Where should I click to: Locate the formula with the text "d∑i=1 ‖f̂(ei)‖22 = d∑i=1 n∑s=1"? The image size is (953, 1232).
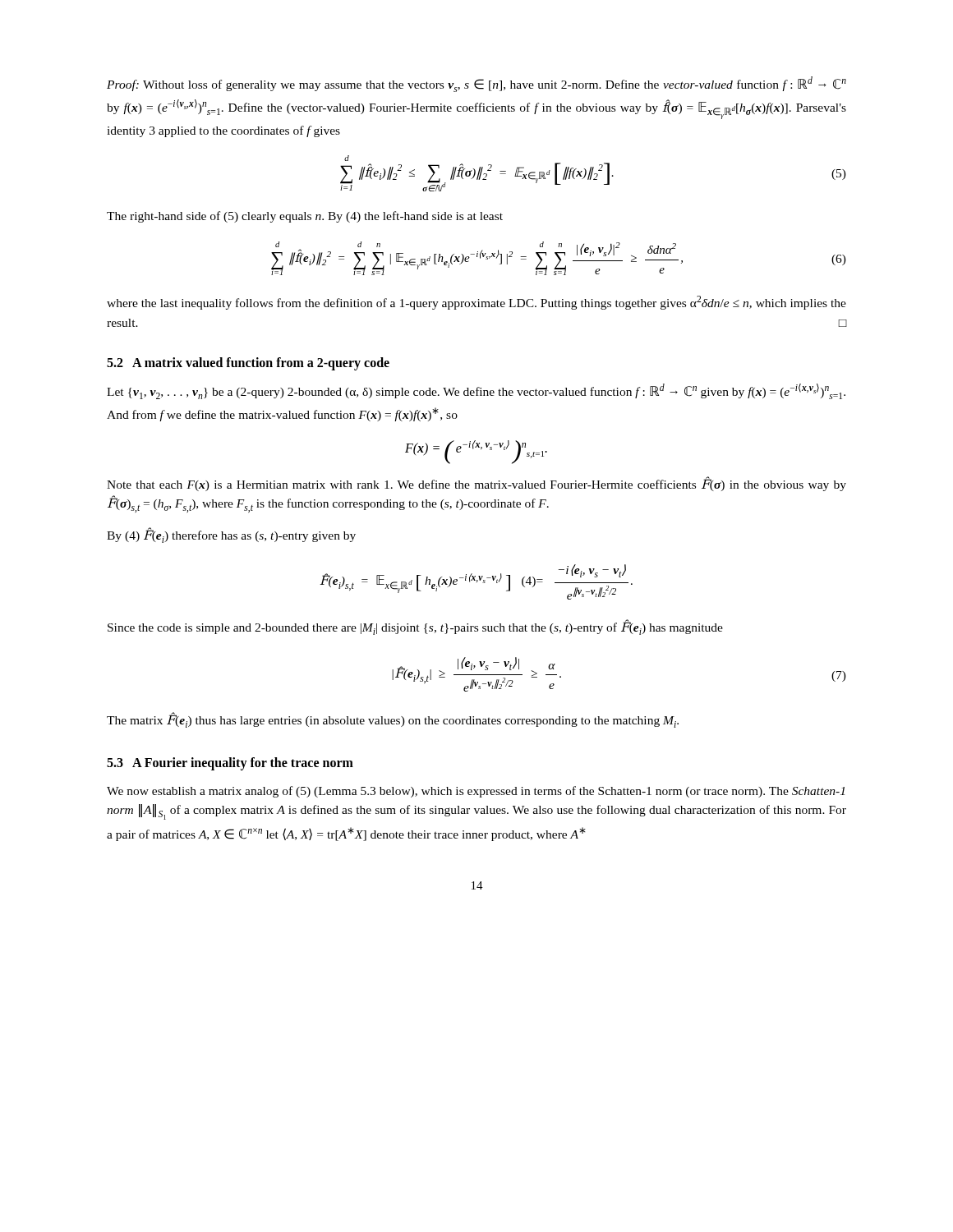[558, 259]
